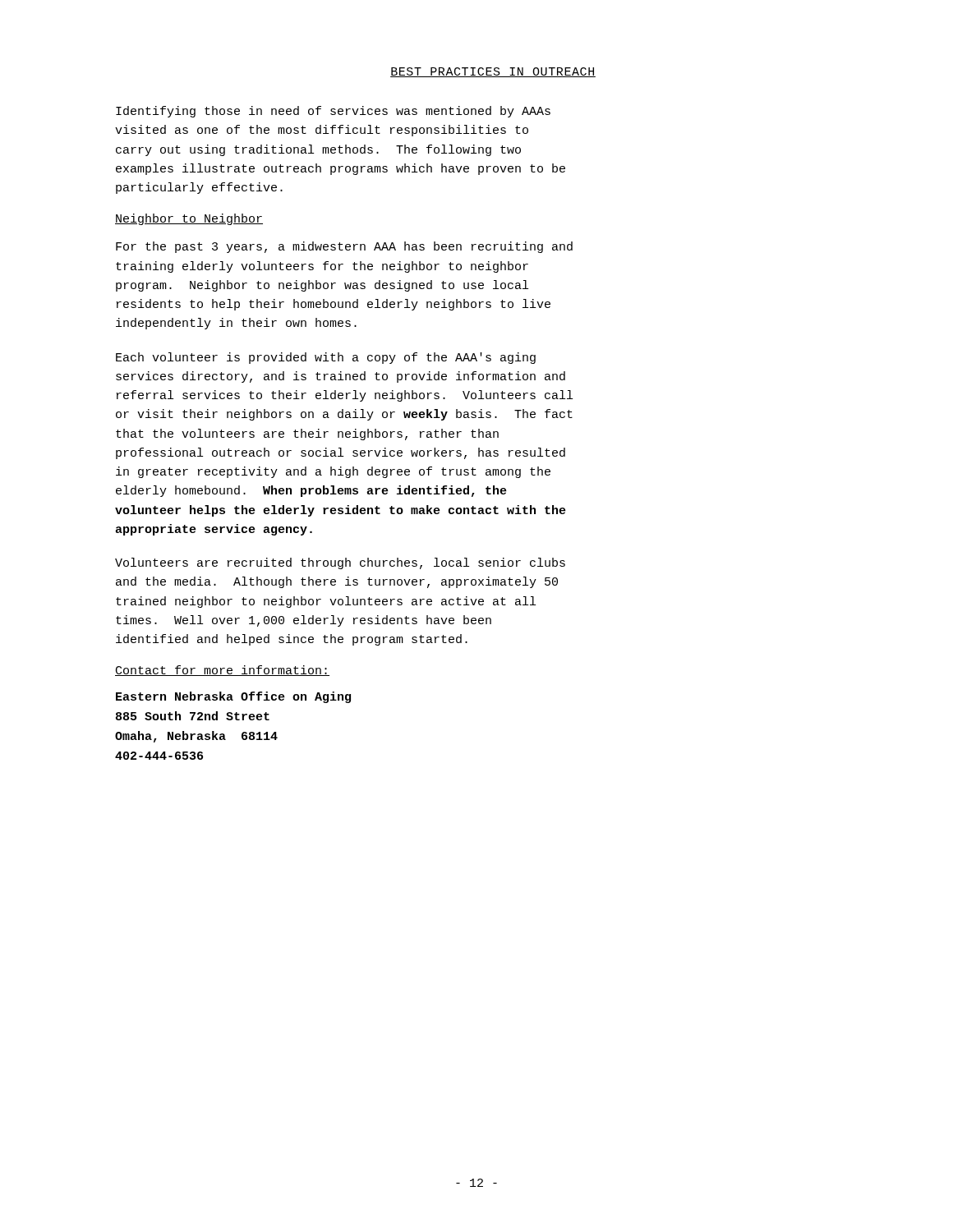Select the title that says "BEST PRACTICES IN OUTREACH"
Screen dimensions: 1232x953
click(x=493, y=73)
